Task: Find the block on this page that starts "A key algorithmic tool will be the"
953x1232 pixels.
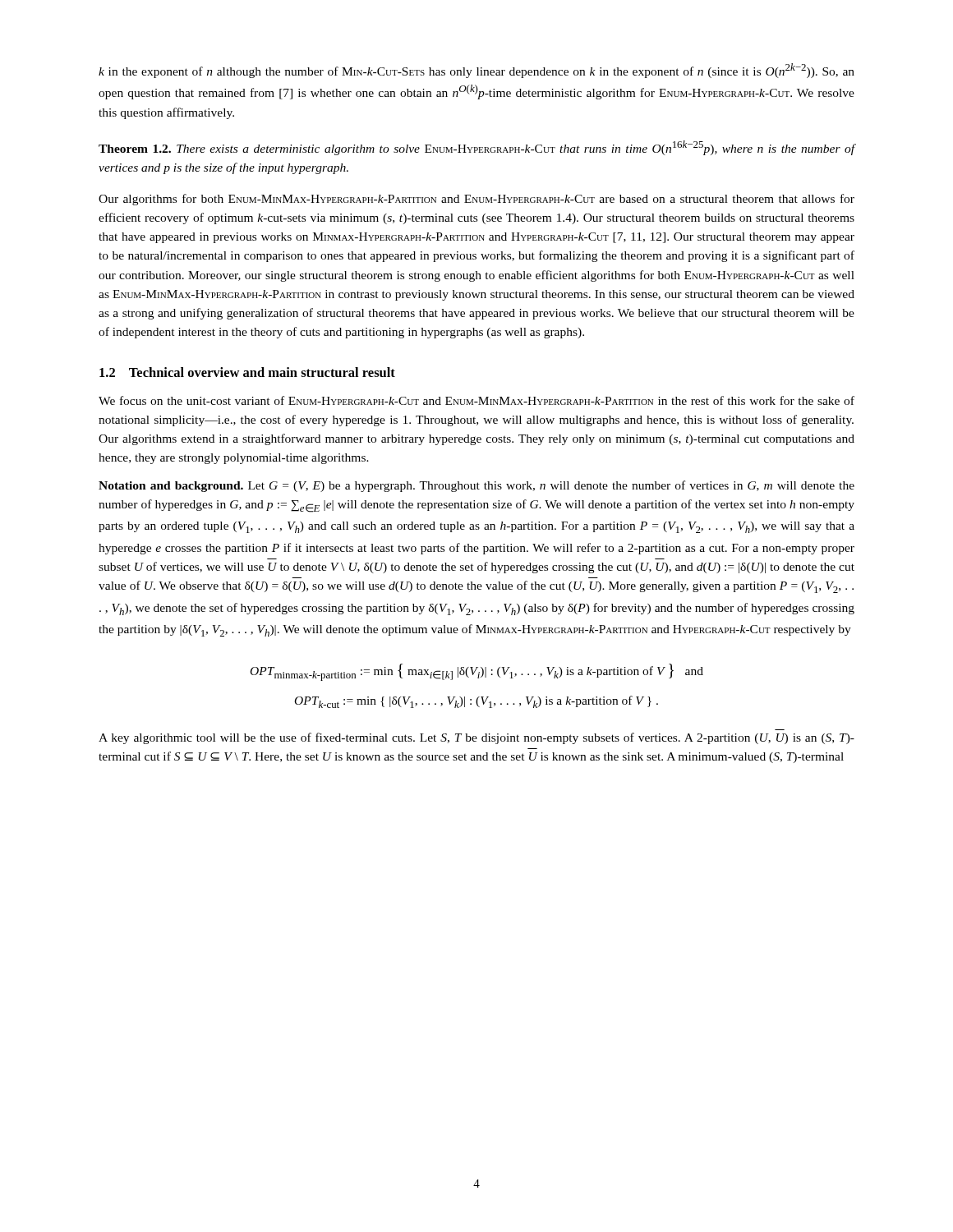Action: pos(476,746)
